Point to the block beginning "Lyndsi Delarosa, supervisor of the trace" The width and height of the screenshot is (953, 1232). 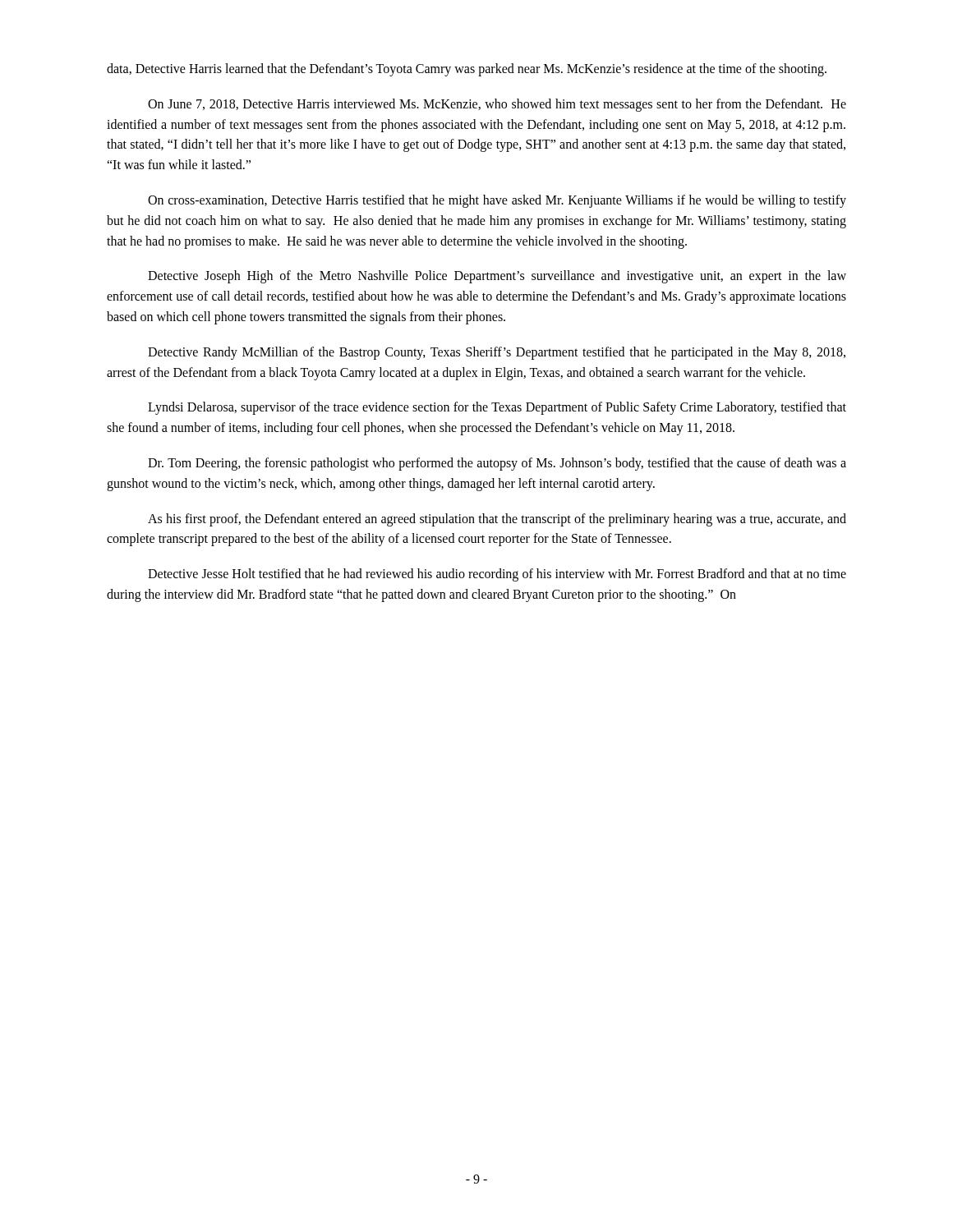pos(476,417)
